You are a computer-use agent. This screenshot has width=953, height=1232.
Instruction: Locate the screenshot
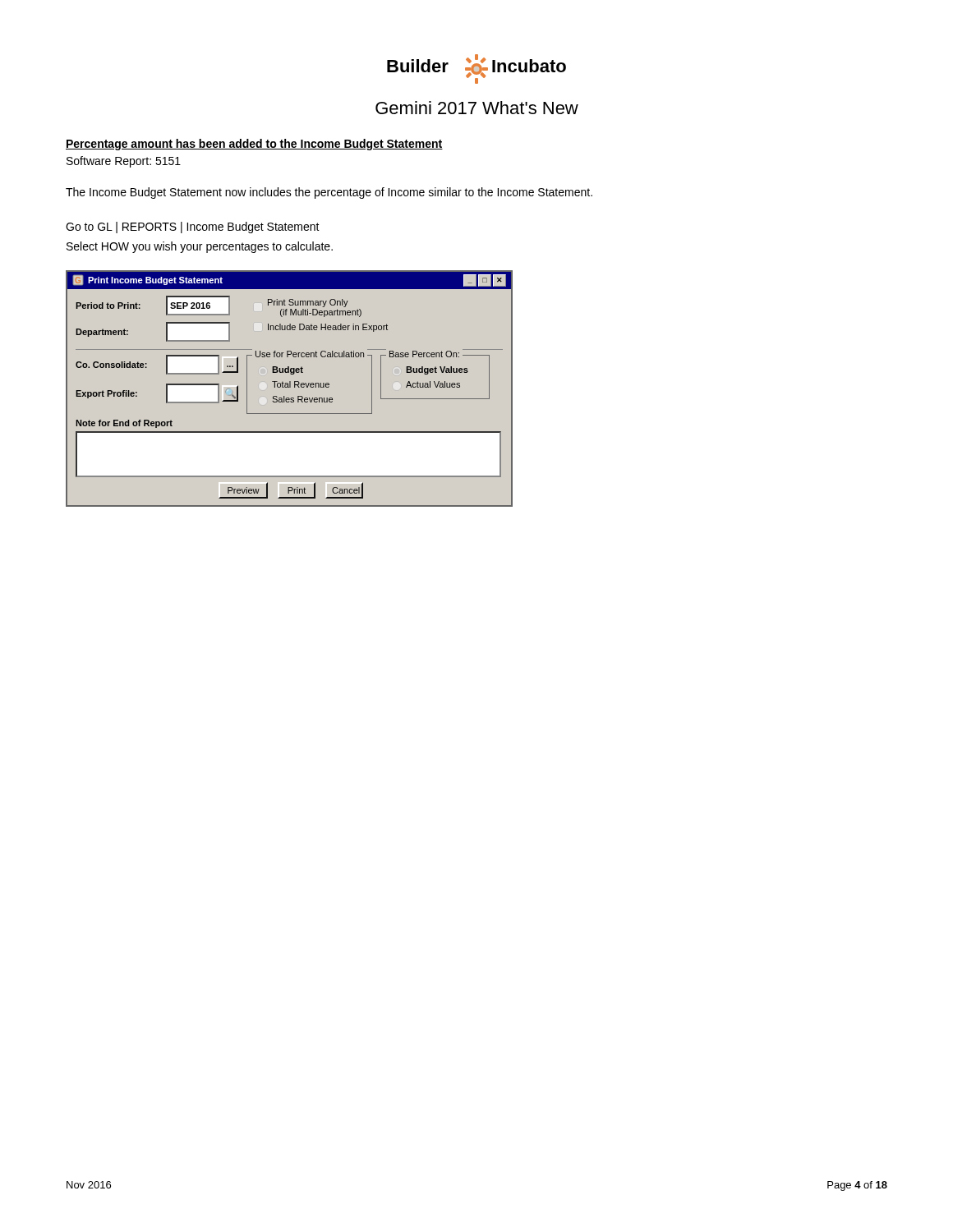pyautogui.click(x=476, y=388)
